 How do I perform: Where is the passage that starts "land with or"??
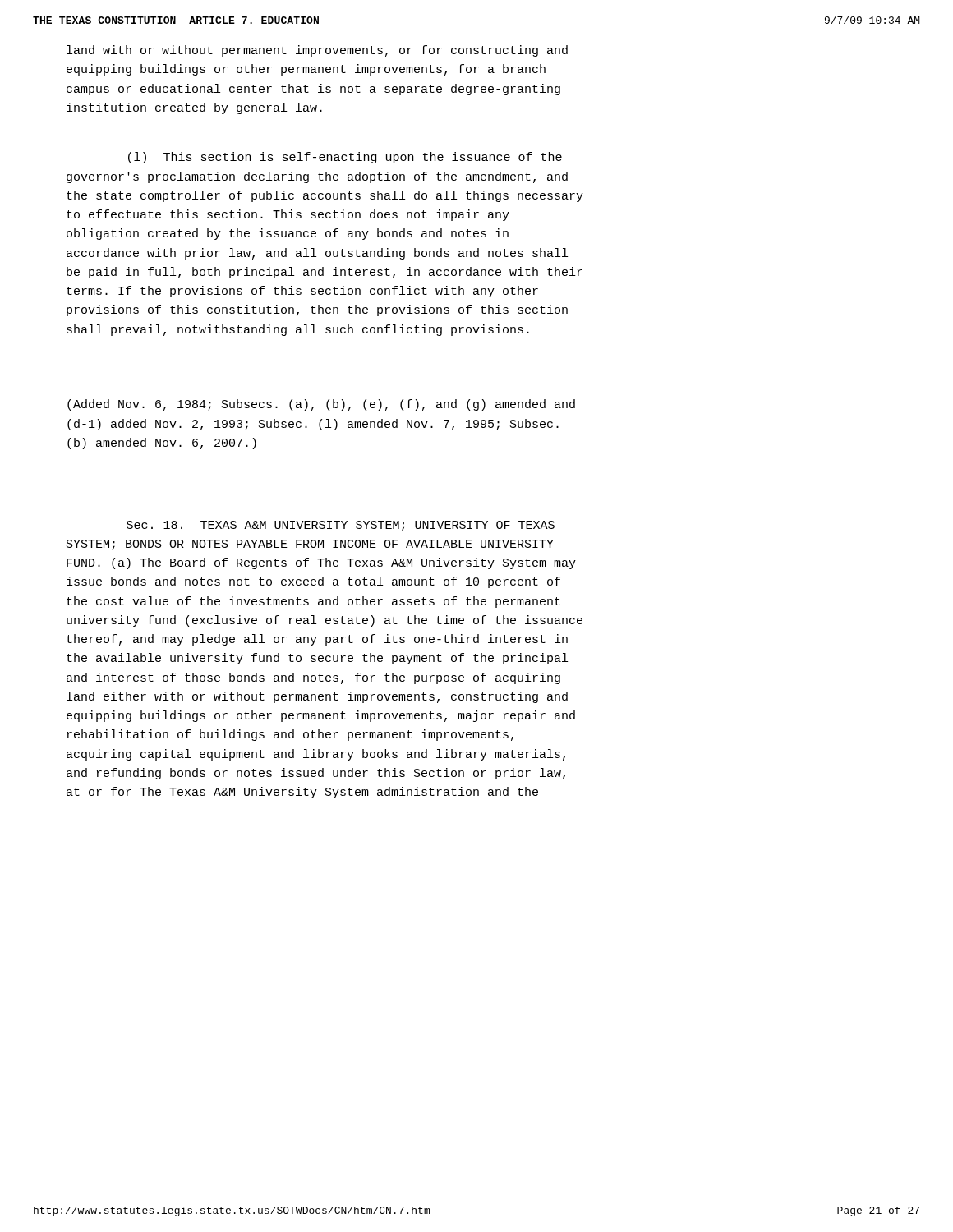pos(317,80)
